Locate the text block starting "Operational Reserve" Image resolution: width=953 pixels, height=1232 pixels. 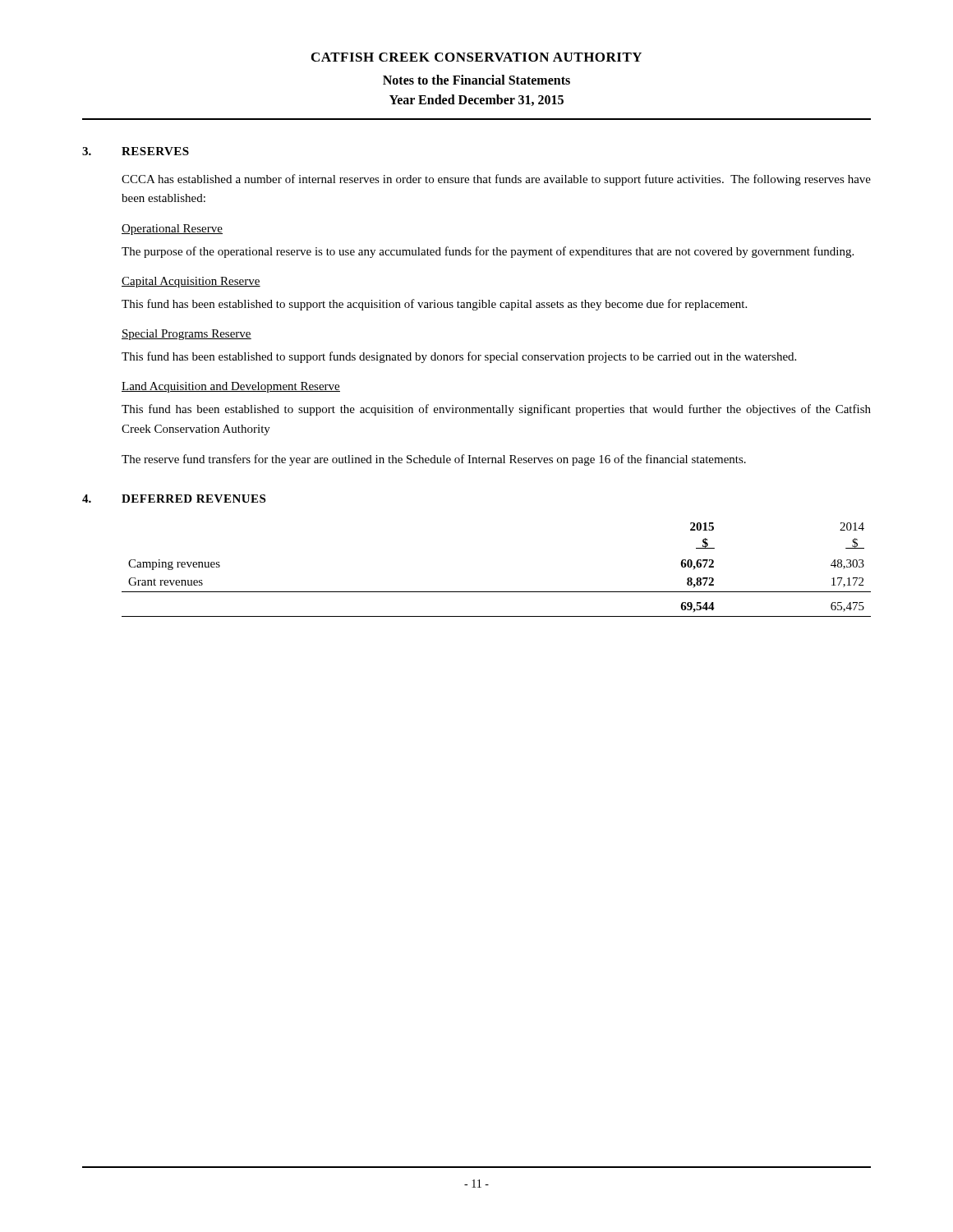click(172, 228)
